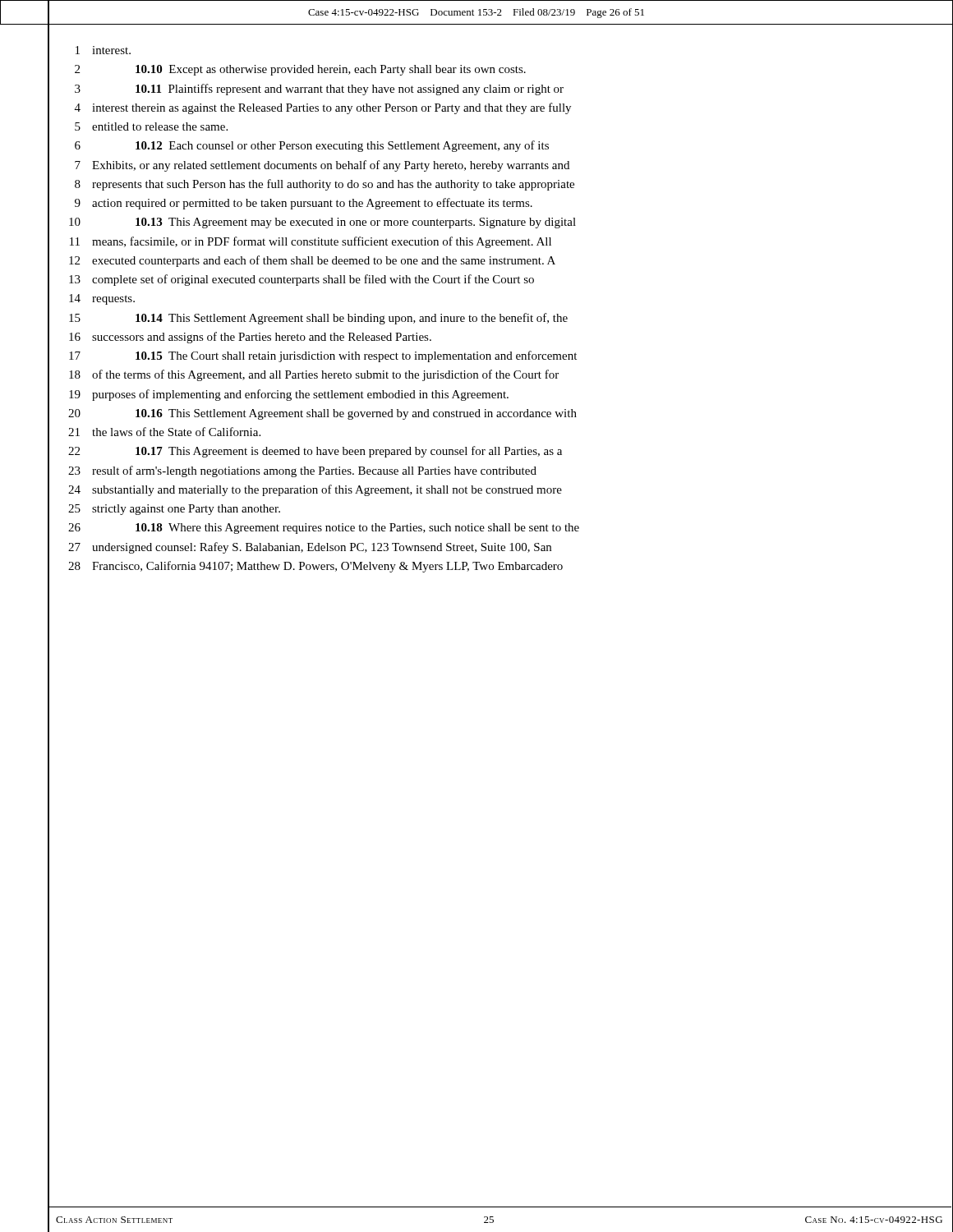The height and width of the screenshot is (1232, 953).
Task: Locate the block of text that opens with "2 10.10 Except as otherwise"
Action: coord(493,70)
